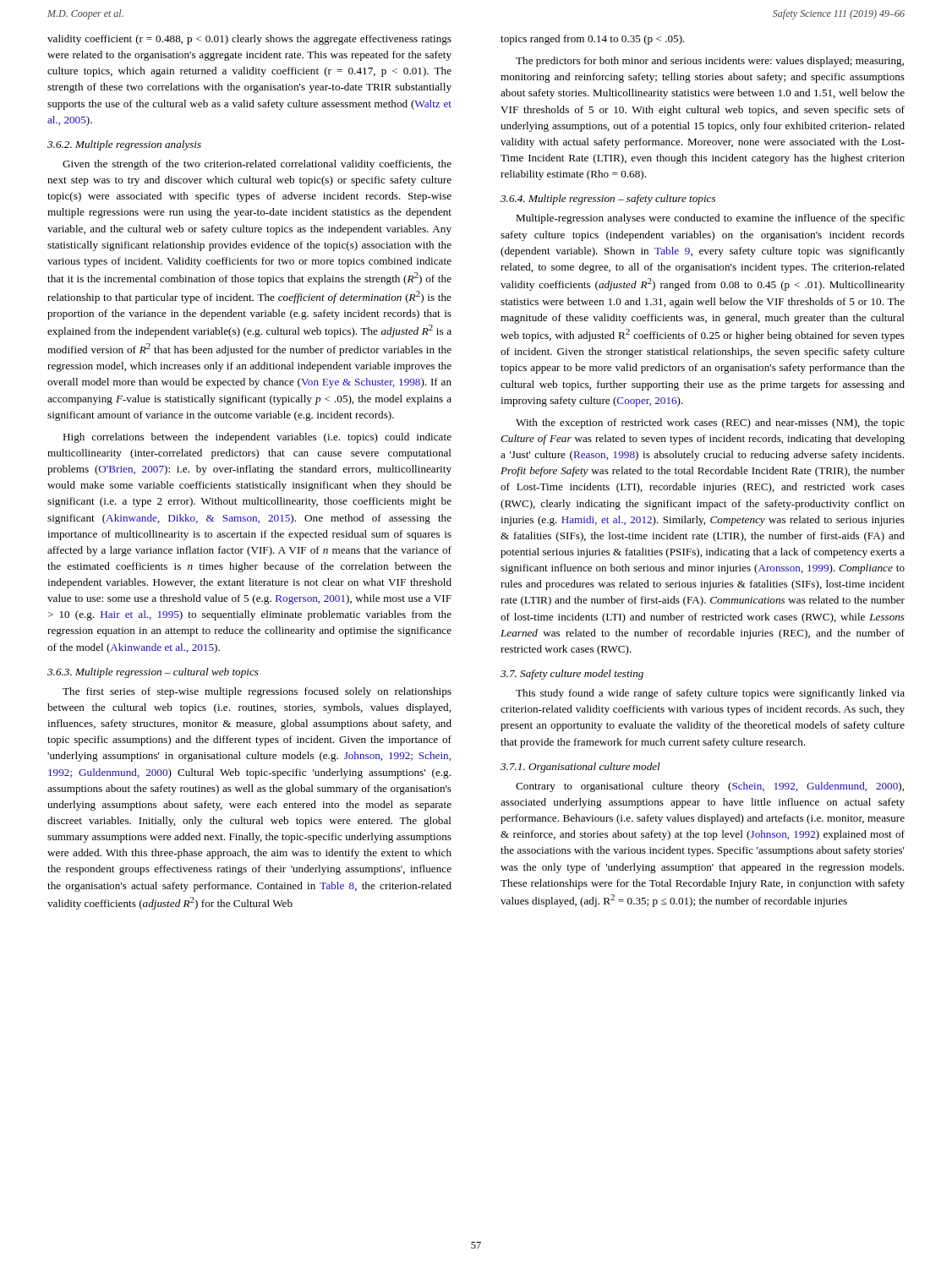Find the passage starting "Given the strength of the two criterion-related"
This screenshot has width=952, height=1268.
(x=249, y=405)
